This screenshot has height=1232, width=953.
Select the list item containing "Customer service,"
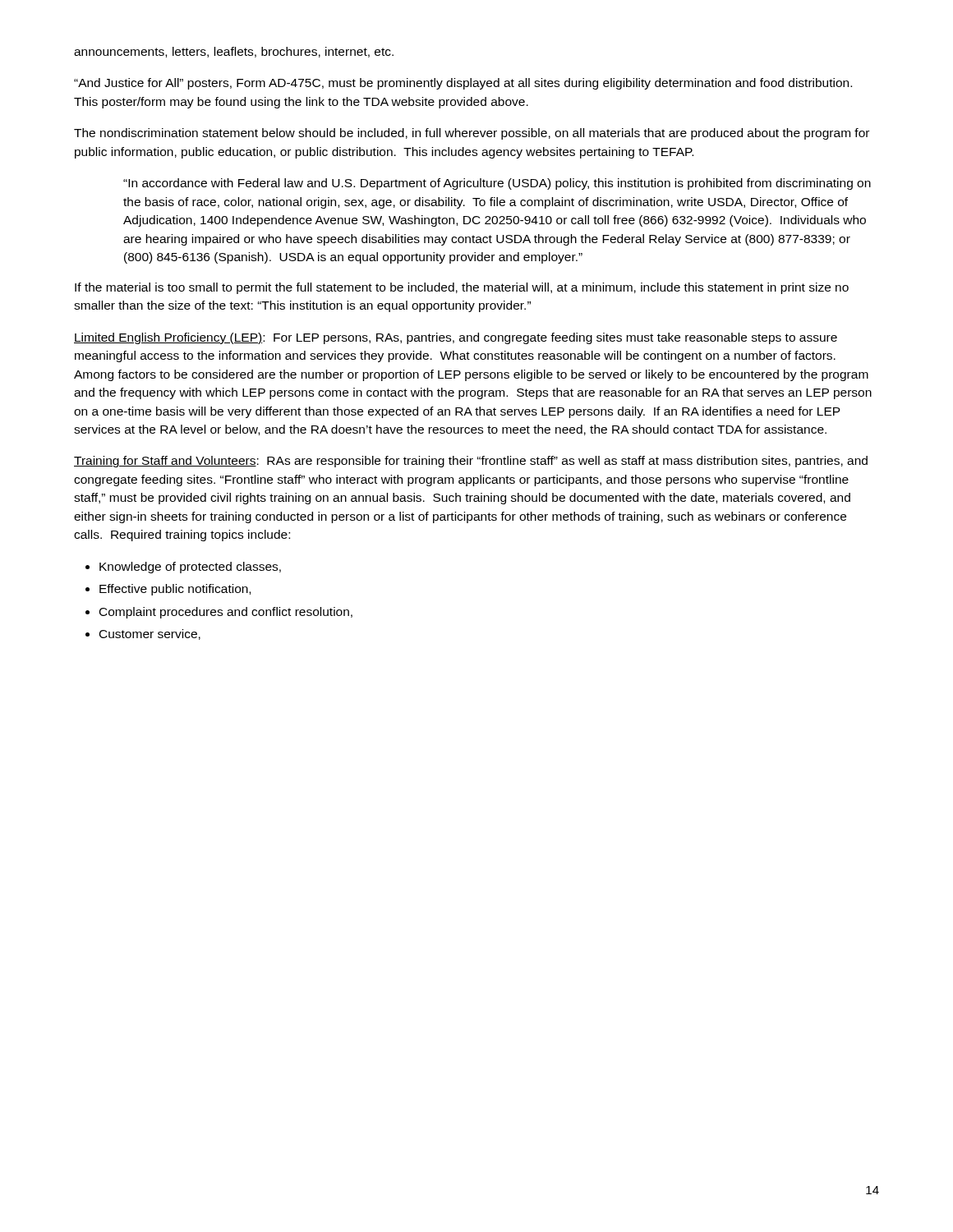click(150, 634)
